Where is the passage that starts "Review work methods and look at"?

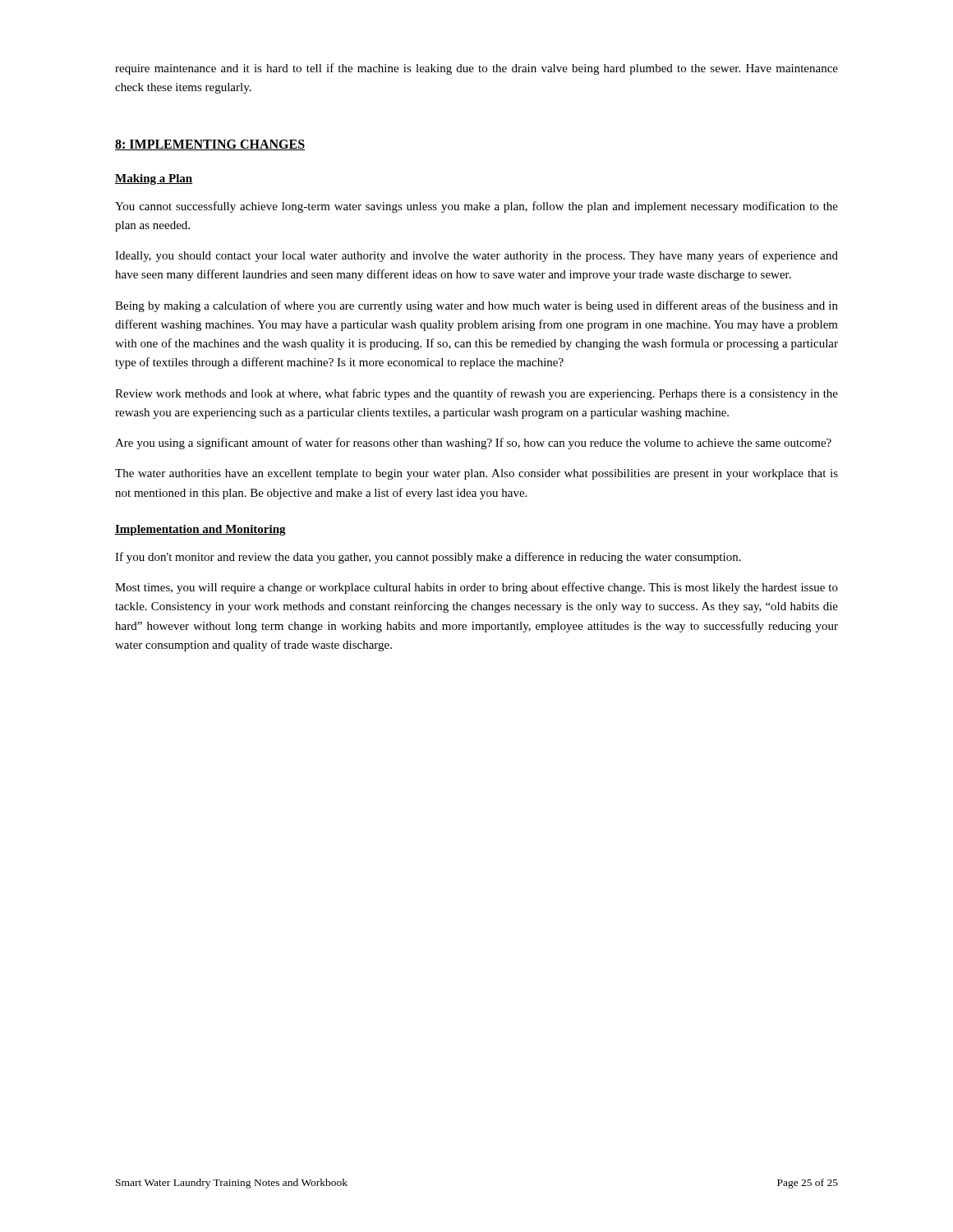pos(476,403)
